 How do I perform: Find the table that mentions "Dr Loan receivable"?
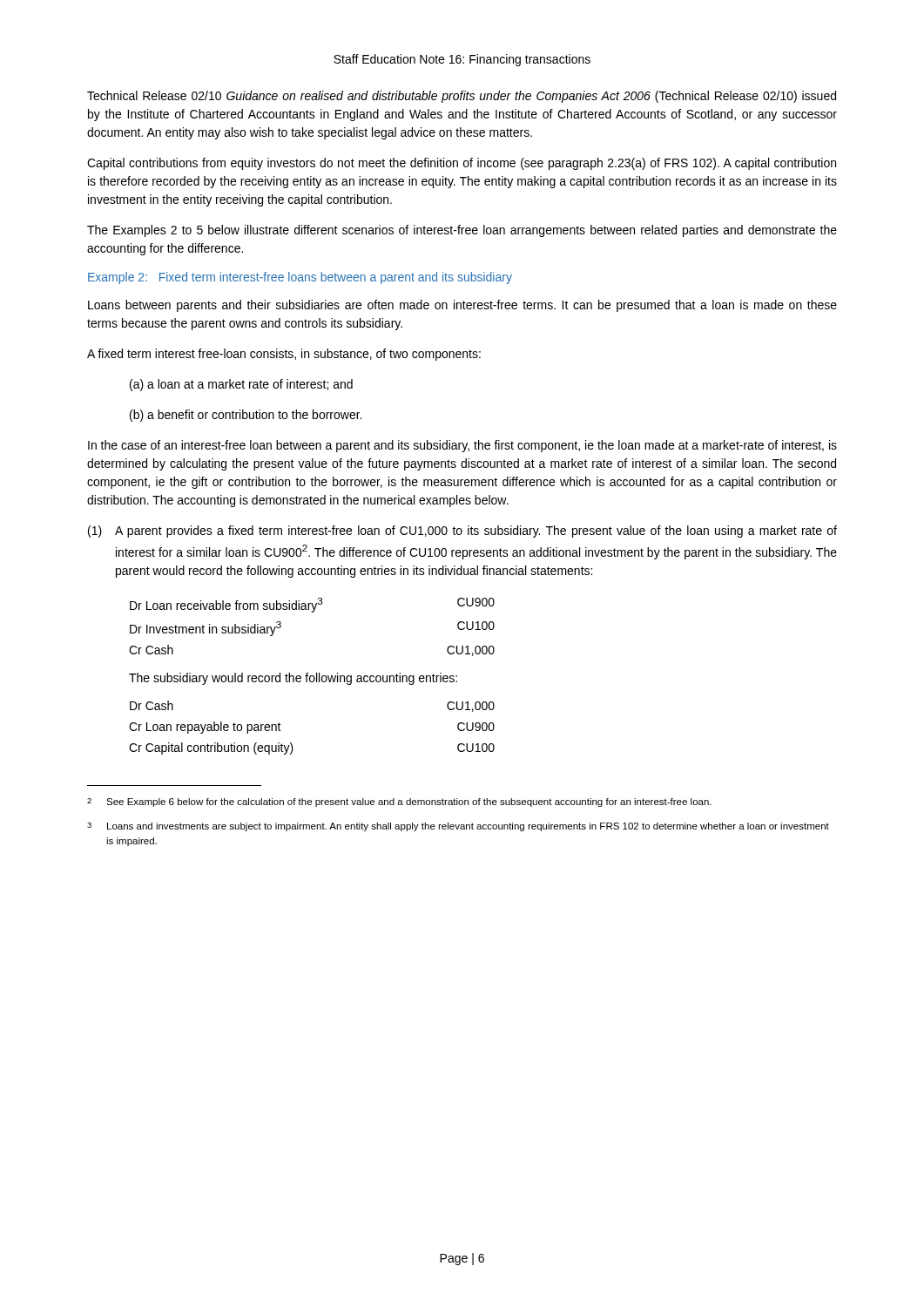click(x=462, y=627)
